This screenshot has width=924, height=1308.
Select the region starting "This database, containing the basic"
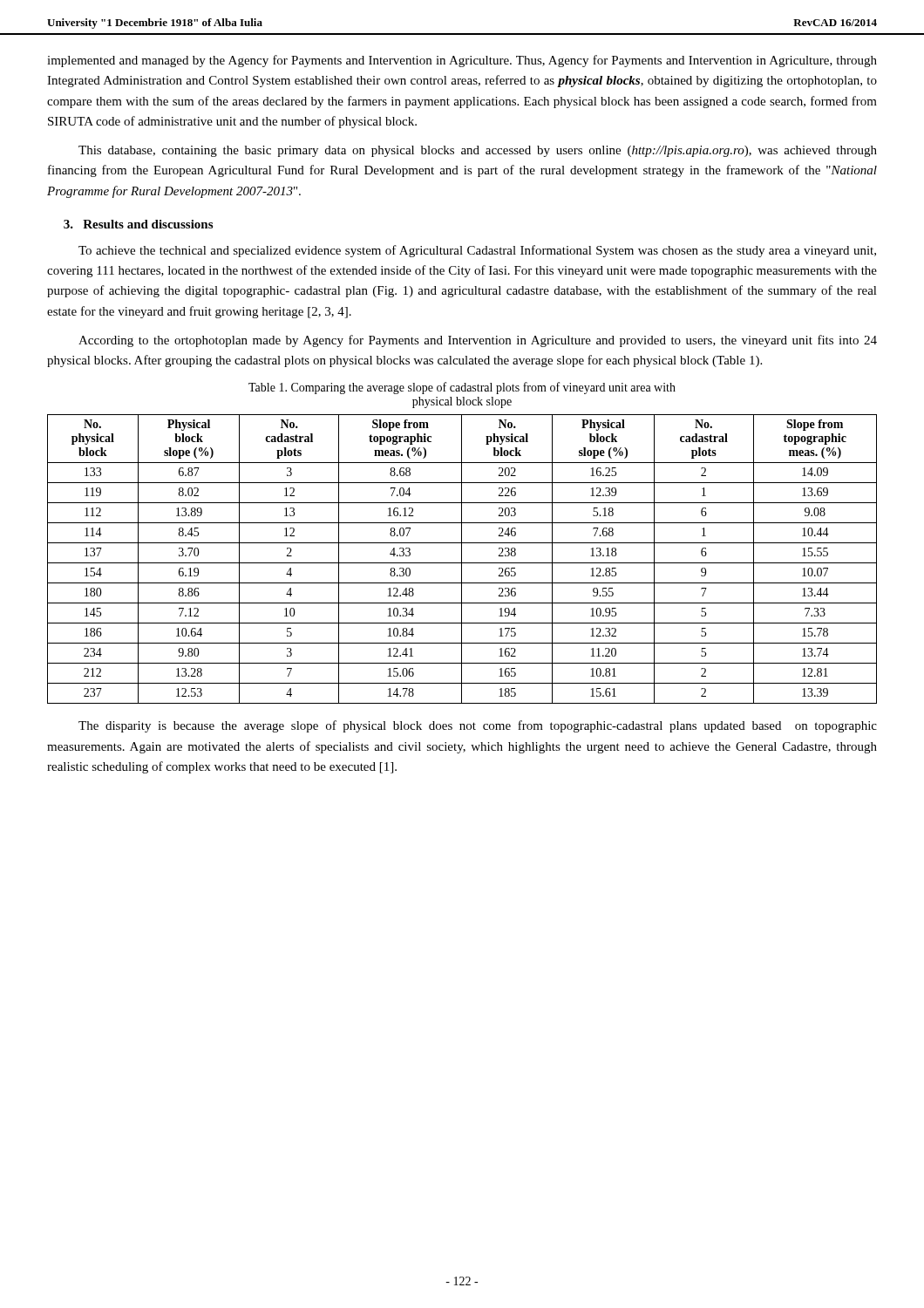click(x=462, y=170)
